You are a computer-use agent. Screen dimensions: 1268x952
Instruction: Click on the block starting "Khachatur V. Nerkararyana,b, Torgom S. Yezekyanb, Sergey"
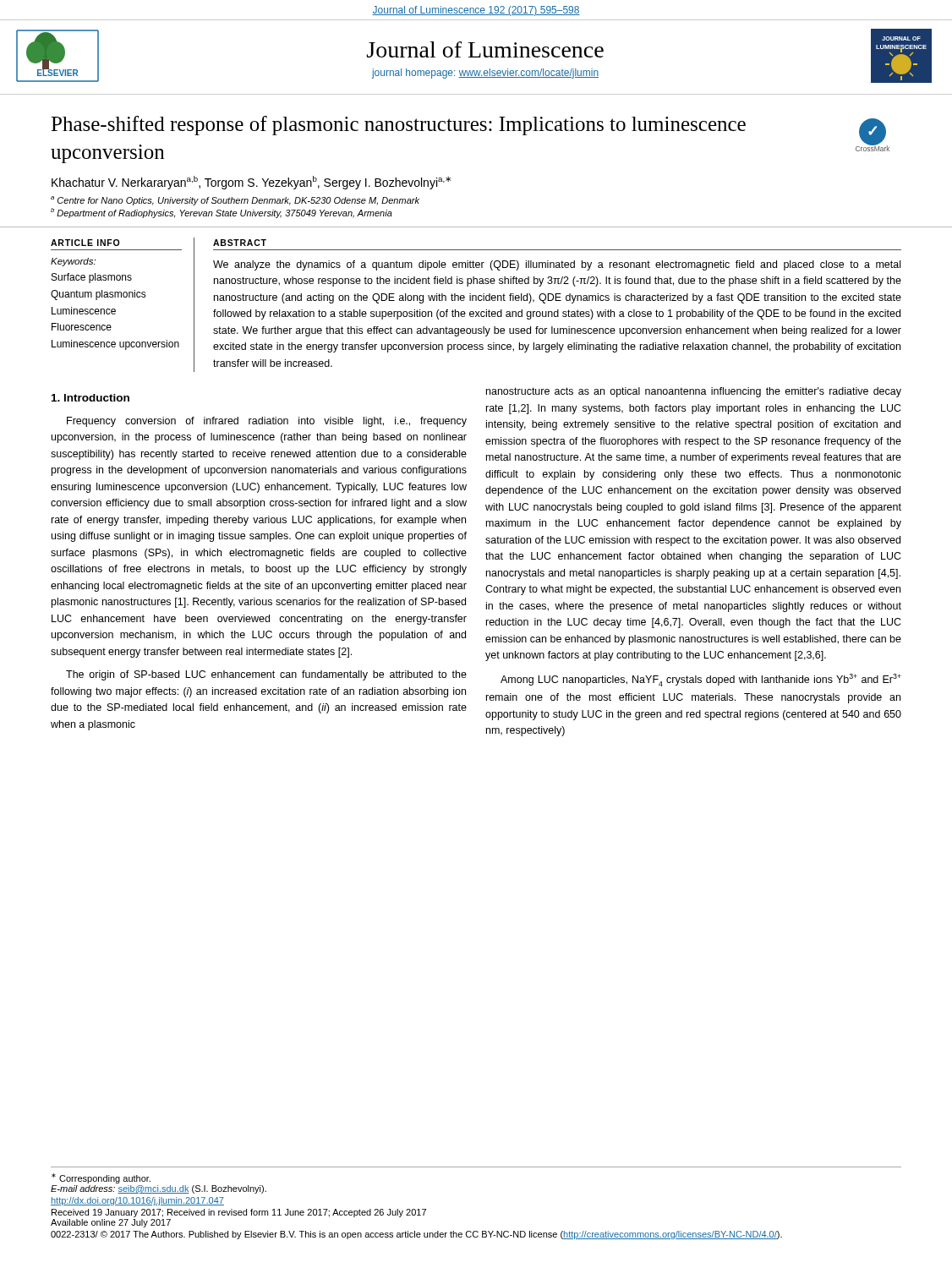click(251, 182)
